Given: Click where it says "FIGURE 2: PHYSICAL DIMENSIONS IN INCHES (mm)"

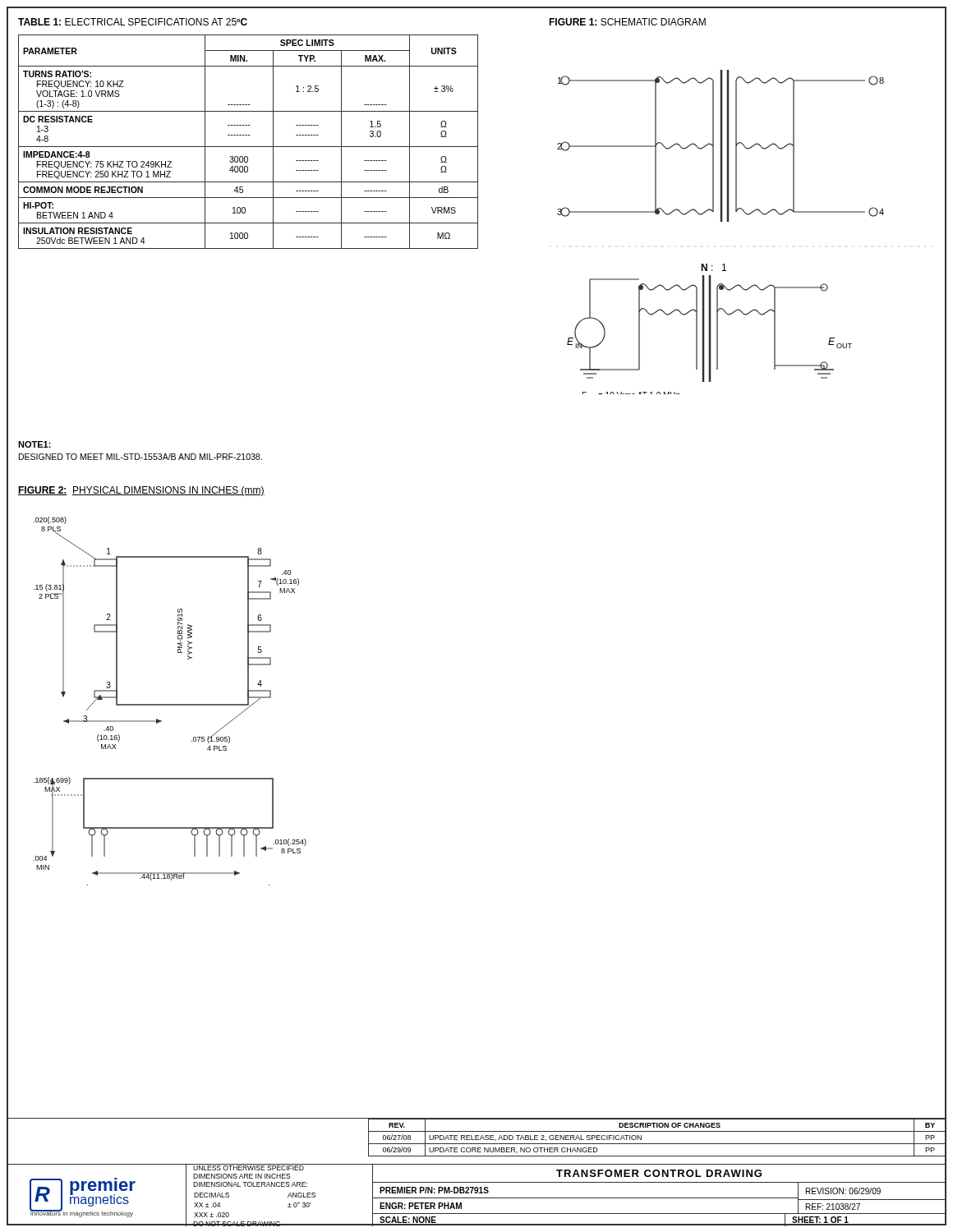Looking at the screenshot, I should pyautogui.click(x=141, y=490).
